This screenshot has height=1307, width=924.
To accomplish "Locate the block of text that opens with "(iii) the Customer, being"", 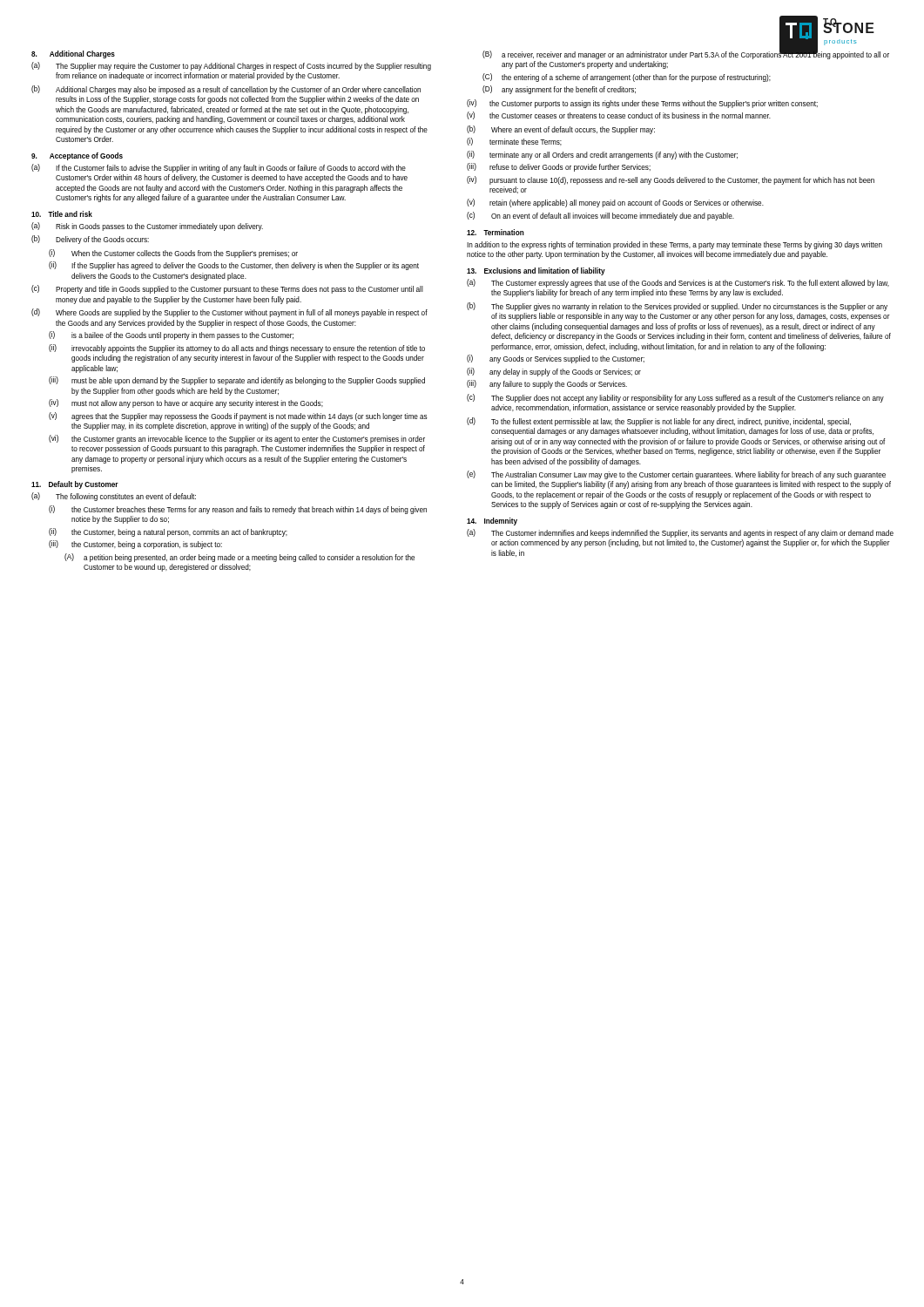I will click(x=136, y=546).
